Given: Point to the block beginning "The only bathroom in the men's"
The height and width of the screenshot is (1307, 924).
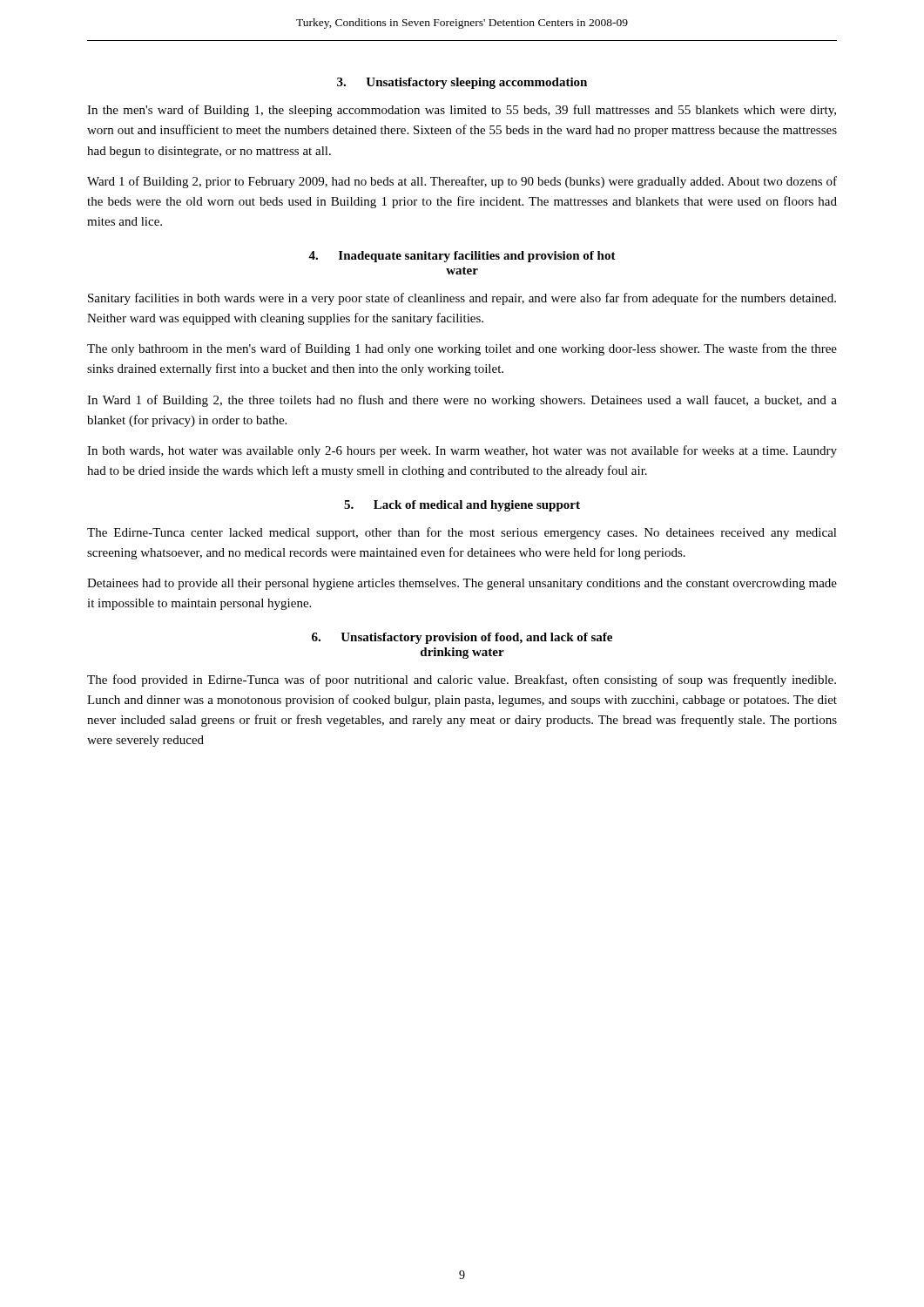Looking at the screenshot, I should (x=462, y=359).
